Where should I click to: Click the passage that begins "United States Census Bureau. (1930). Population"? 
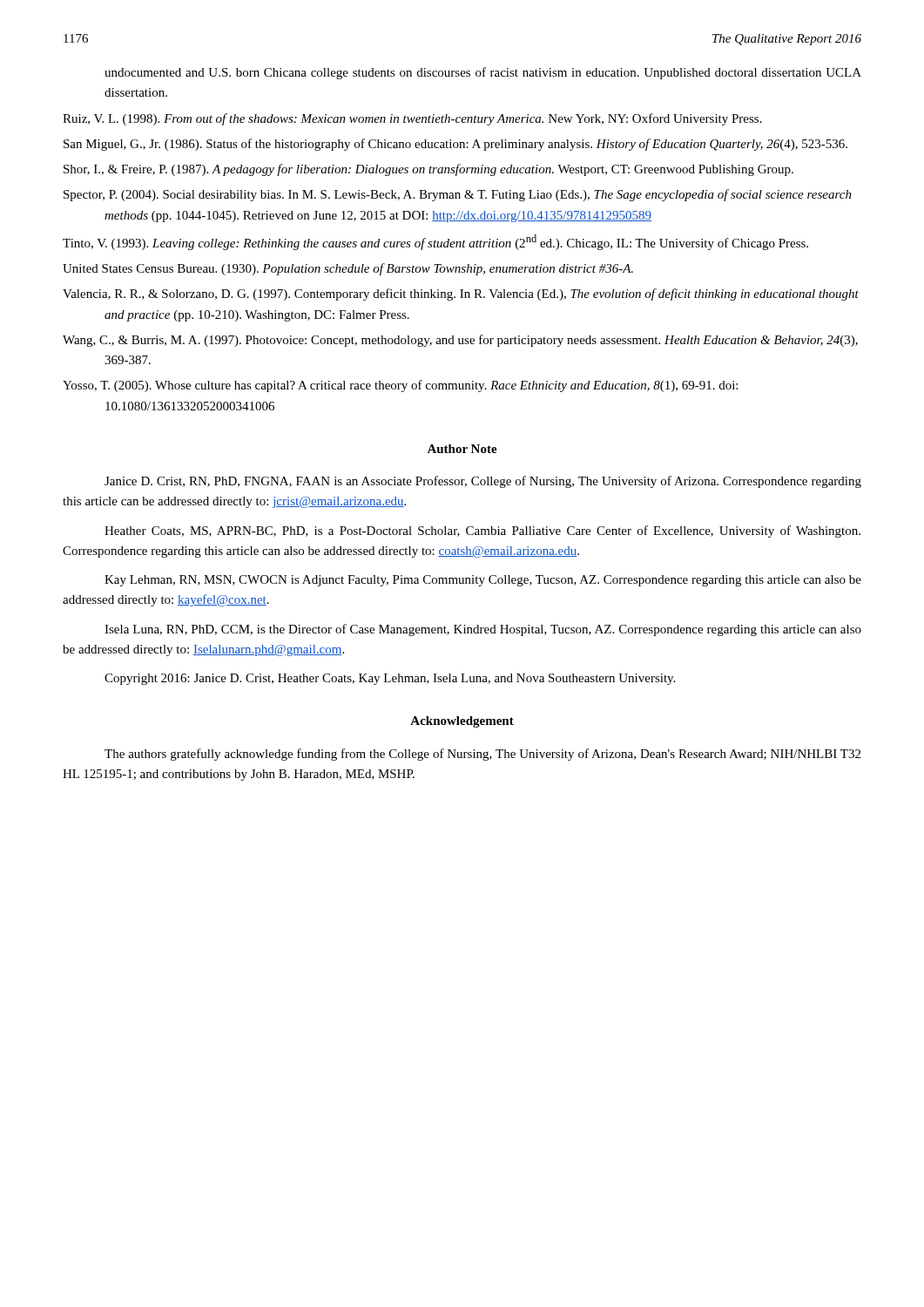click(348, 268)
